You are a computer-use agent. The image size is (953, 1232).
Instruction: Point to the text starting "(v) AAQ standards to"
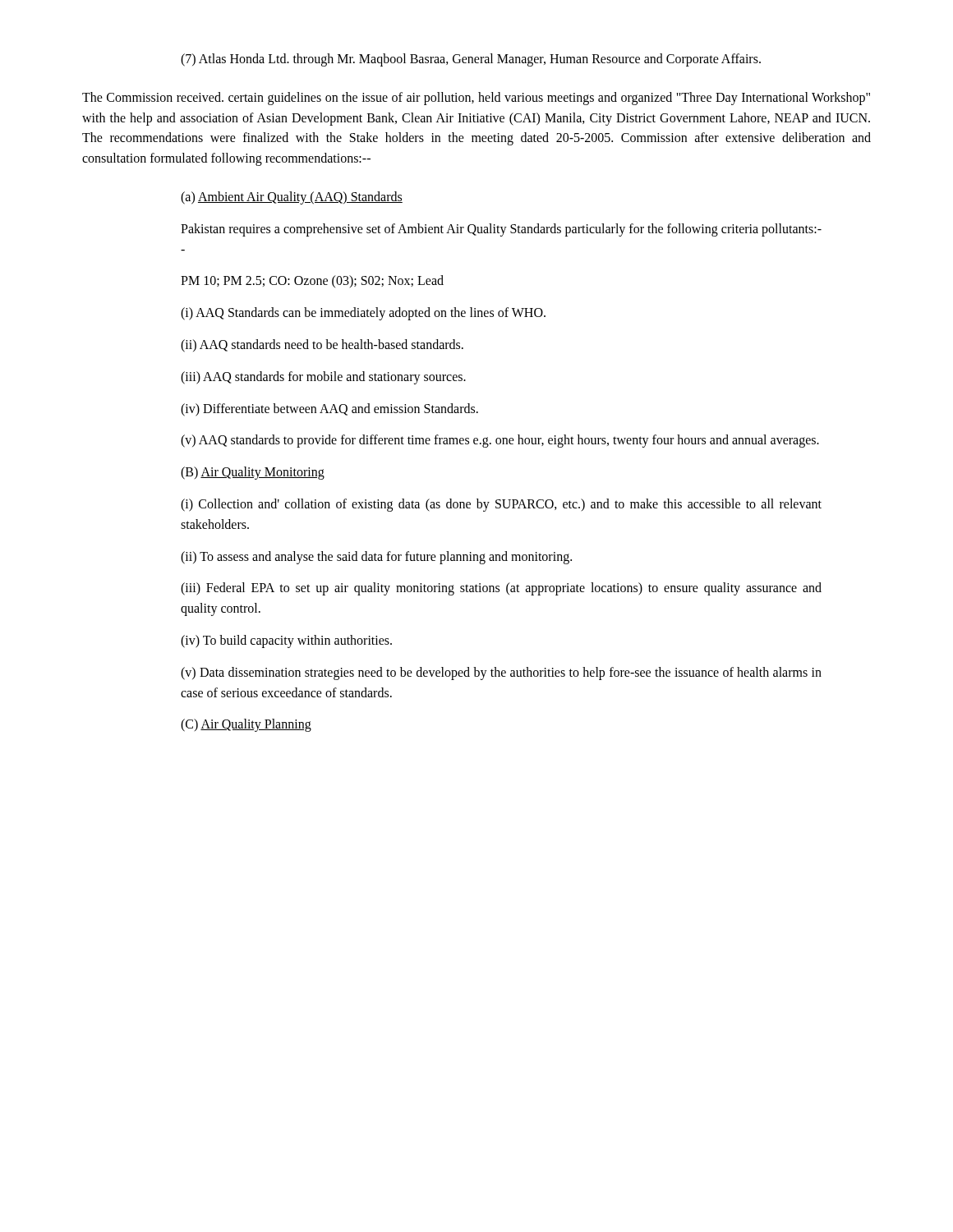(500, 440)
